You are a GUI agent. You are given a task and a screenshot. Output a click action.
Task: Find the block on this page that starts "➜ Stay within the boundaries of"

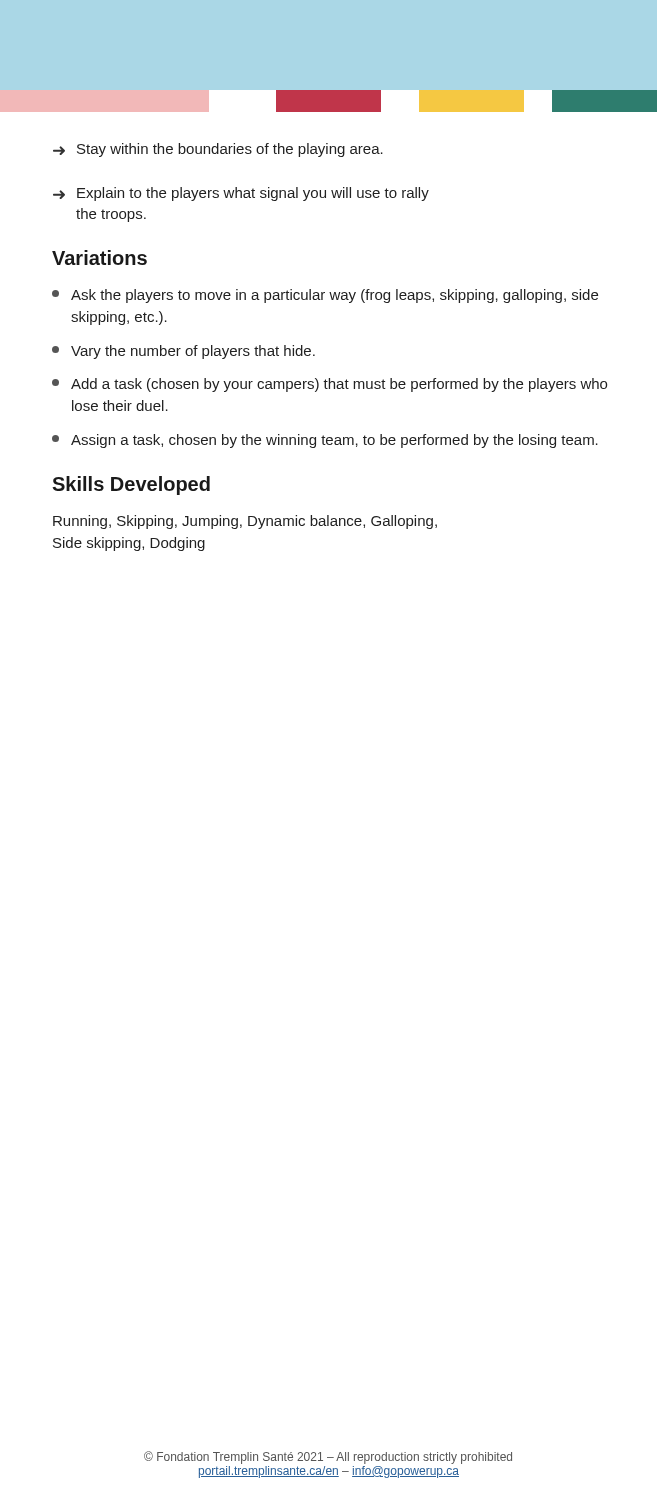coord(332,151)
